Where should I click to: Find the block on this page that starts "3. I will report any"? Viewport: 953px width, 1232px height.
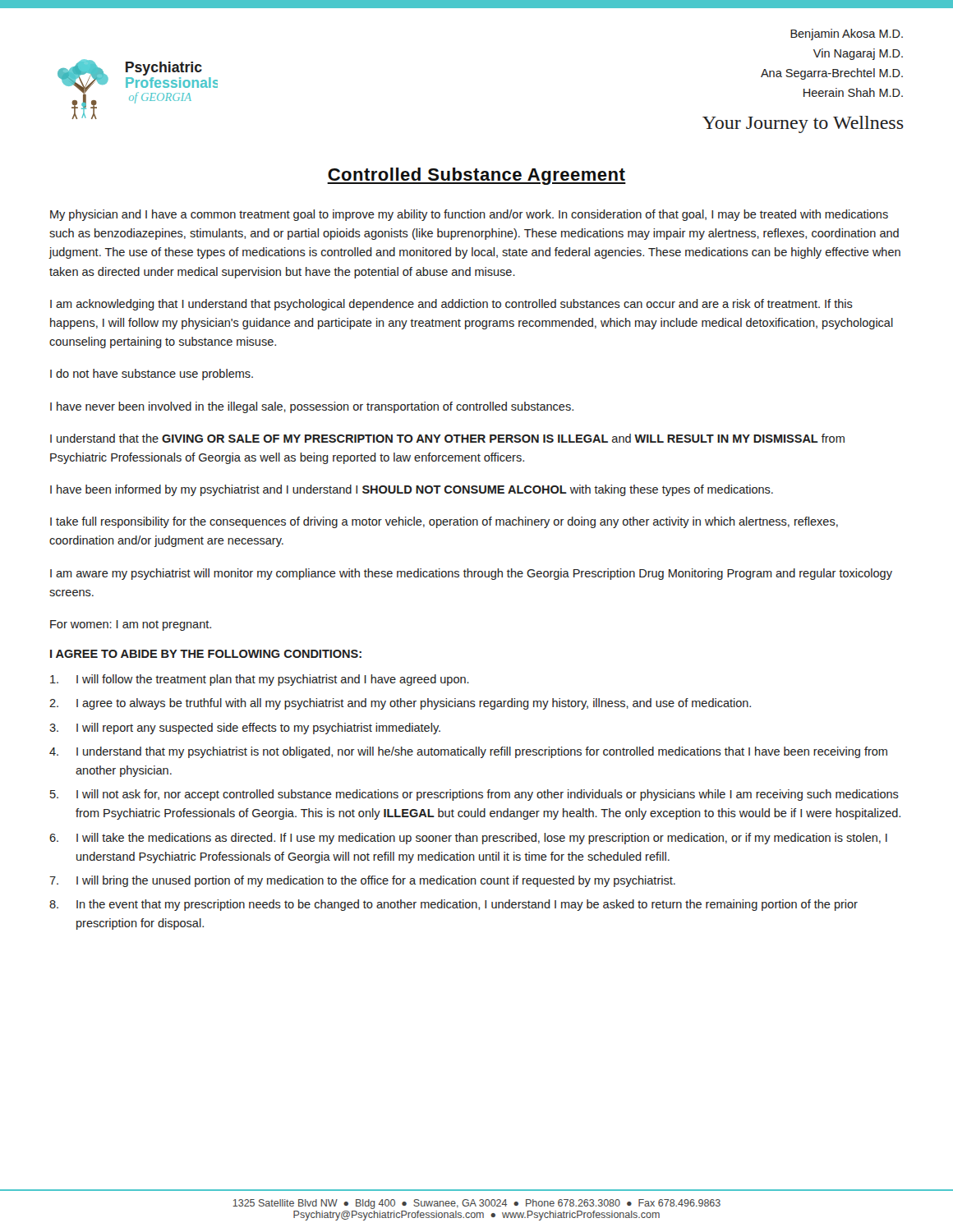point(245,729)
